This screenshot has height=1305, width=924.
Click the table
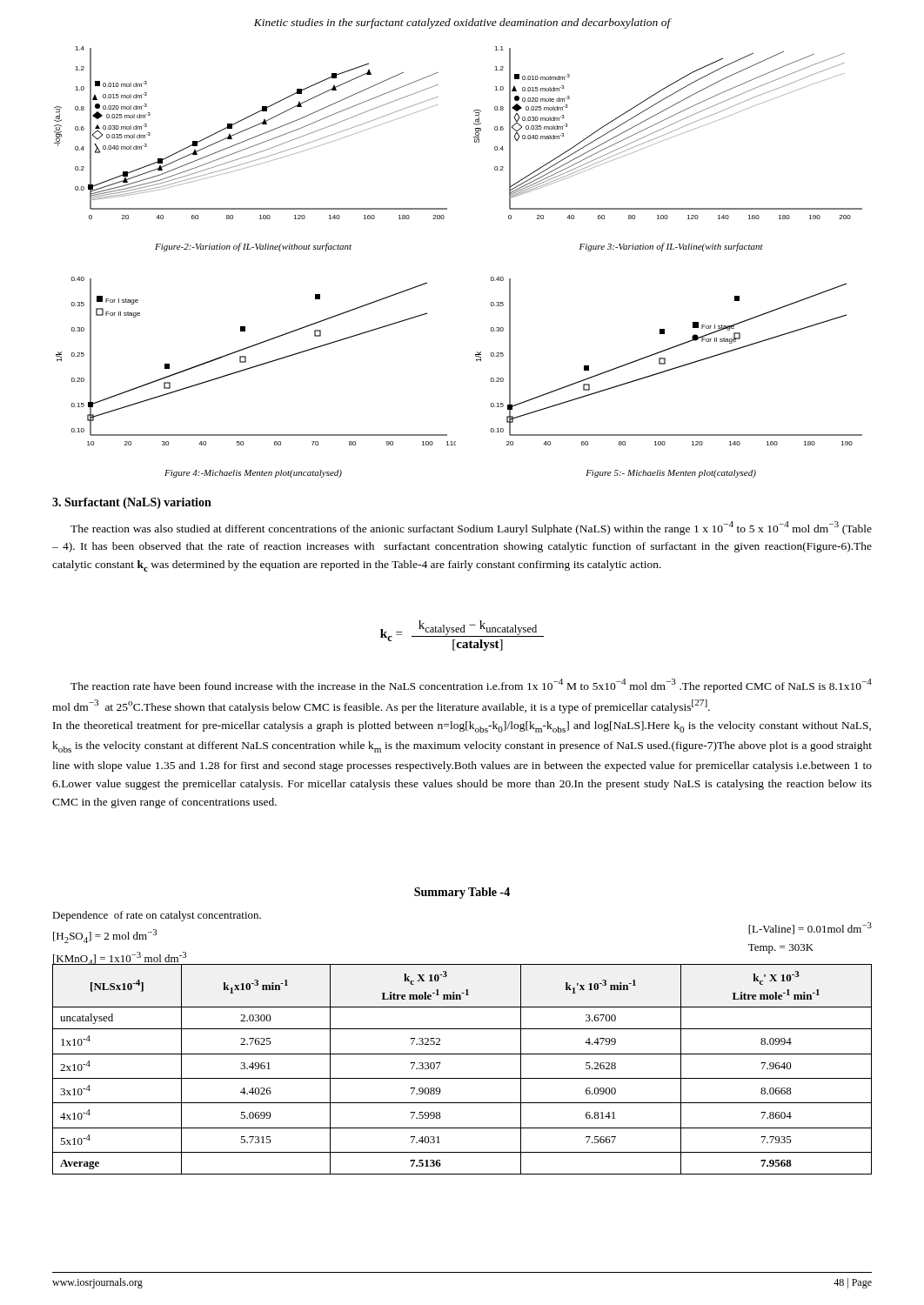pos(462,1069)
